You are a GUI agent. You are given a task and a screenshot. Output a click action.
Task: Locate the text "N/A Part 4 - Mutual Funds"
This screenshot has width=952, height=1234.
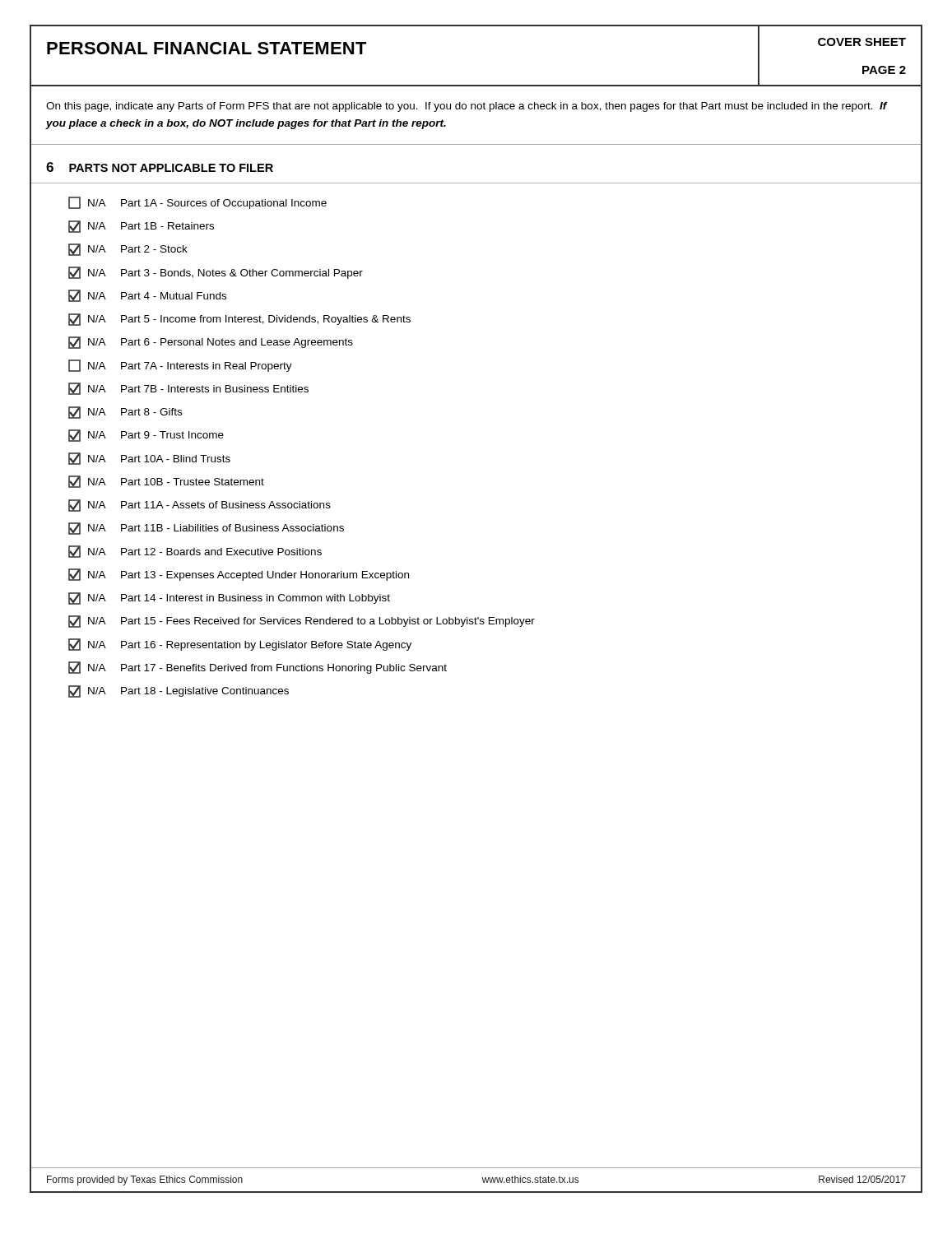tap(144, 296)
